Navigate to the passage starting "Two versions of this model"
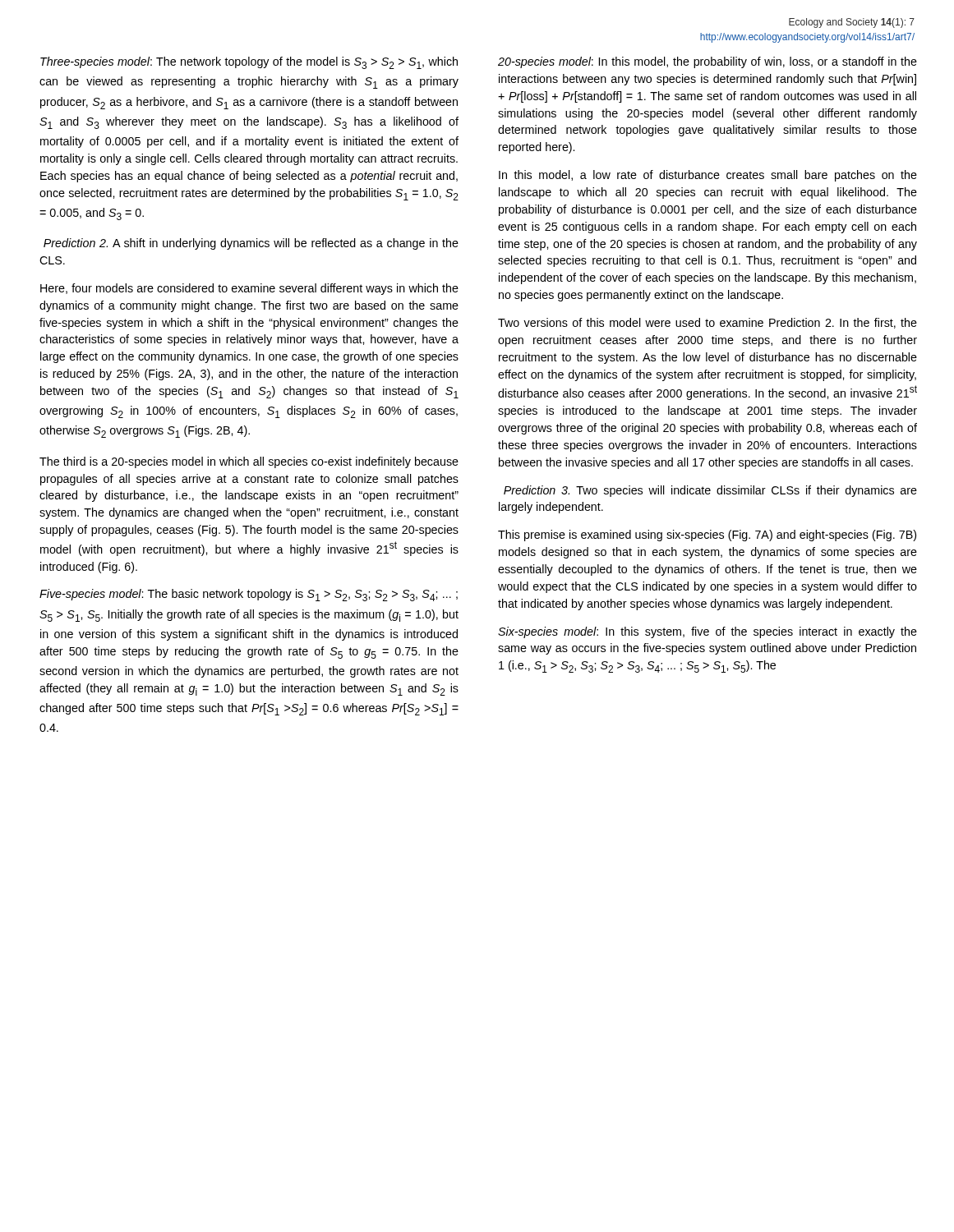The height and width of the screenshot is (1232, 954). [x=707, y=393]
